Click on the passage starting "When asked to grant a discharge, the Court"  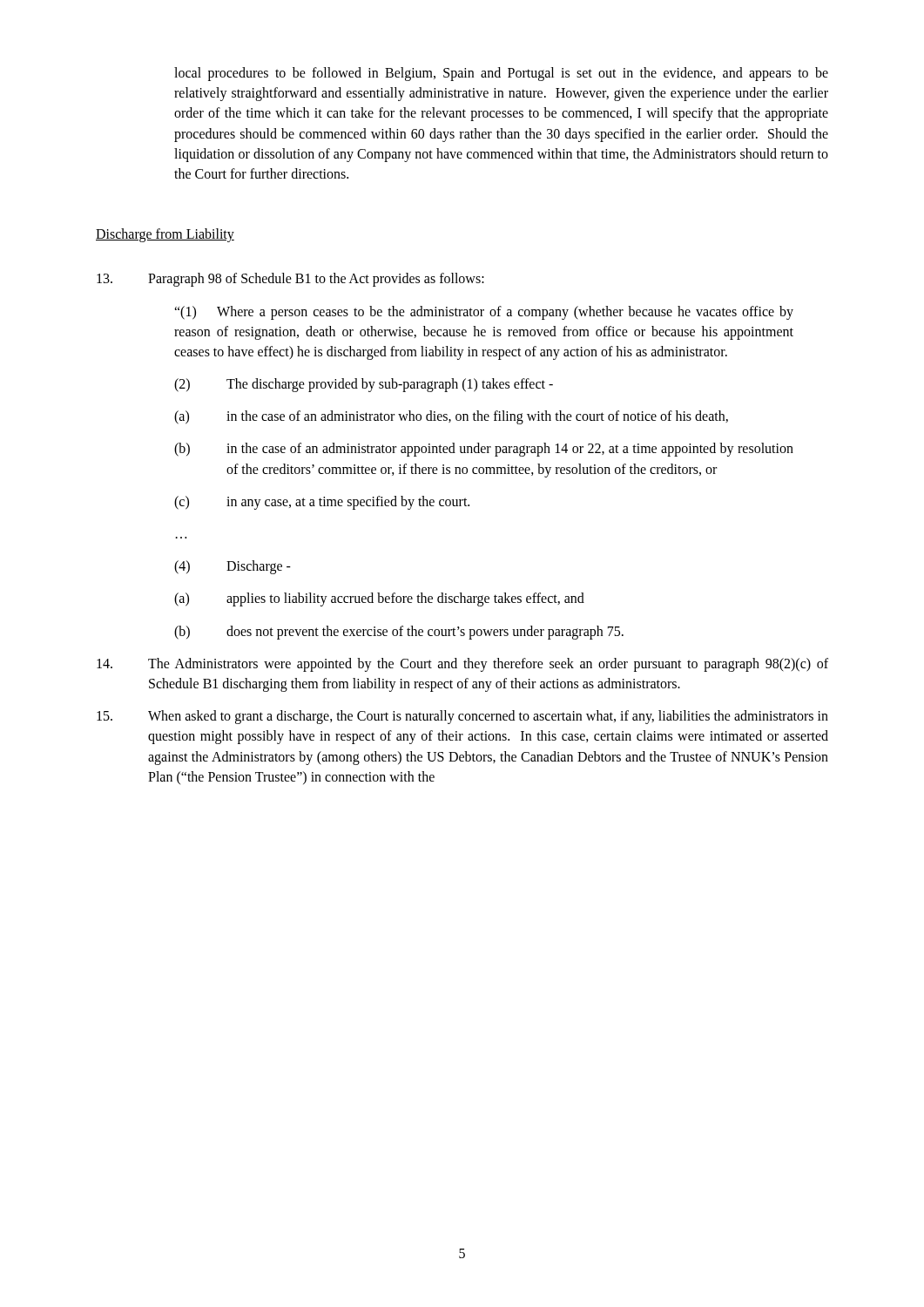click(462, 746)
